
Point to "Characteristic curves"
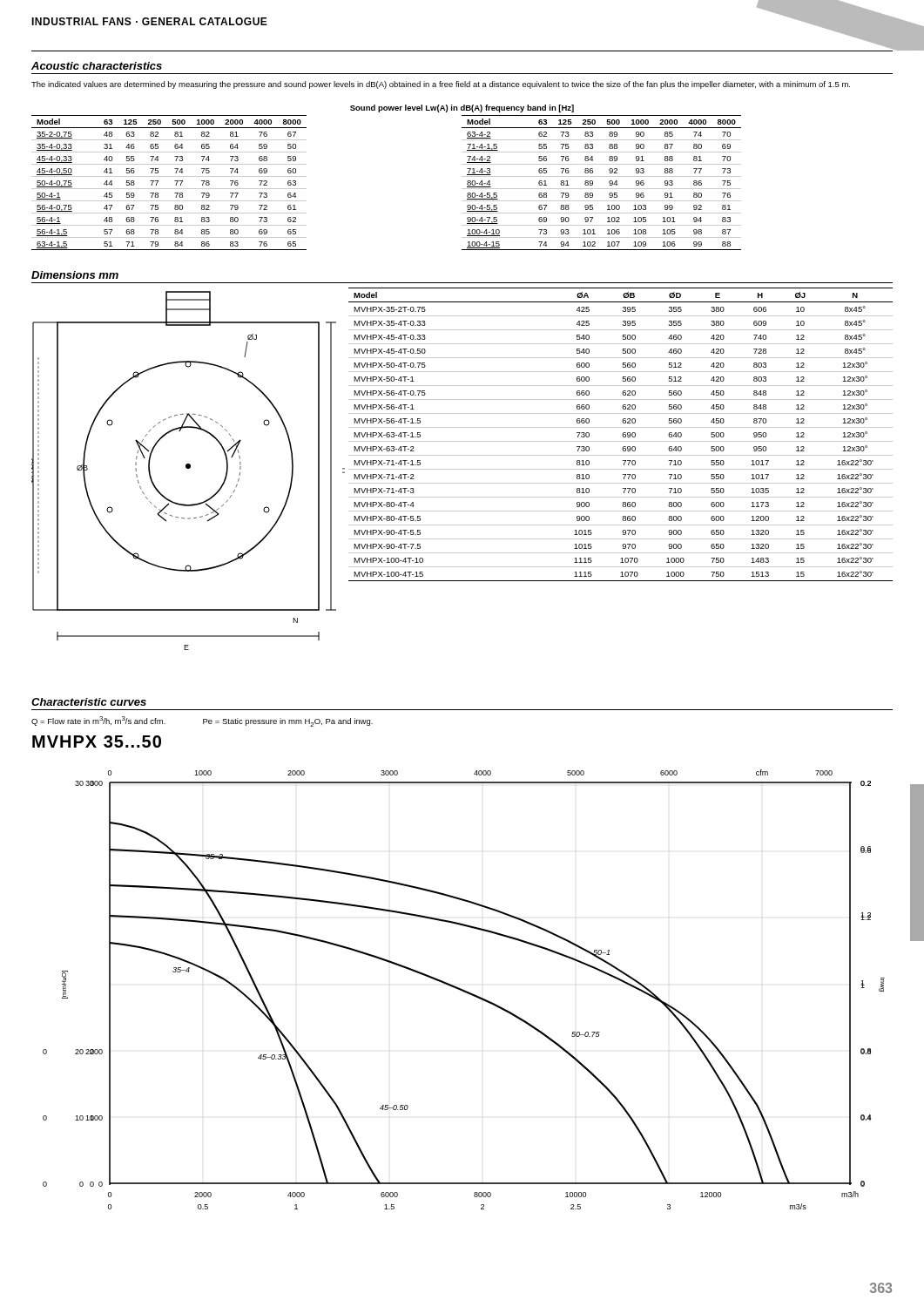pyautogui.click(x=89, y=702)
